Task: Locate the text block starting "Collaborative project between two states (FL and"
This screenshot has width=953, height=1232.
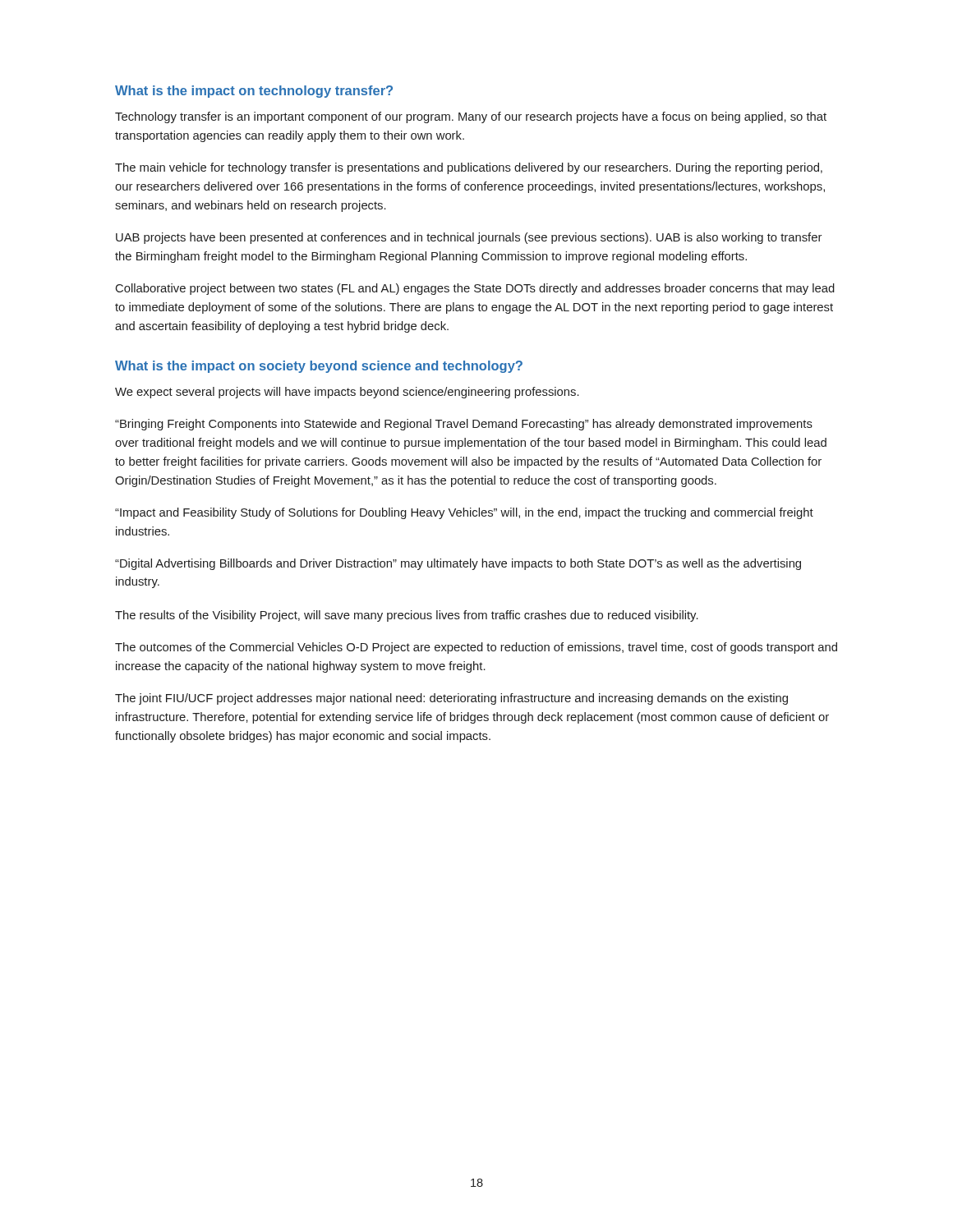Action: click(x=475, y=307)
